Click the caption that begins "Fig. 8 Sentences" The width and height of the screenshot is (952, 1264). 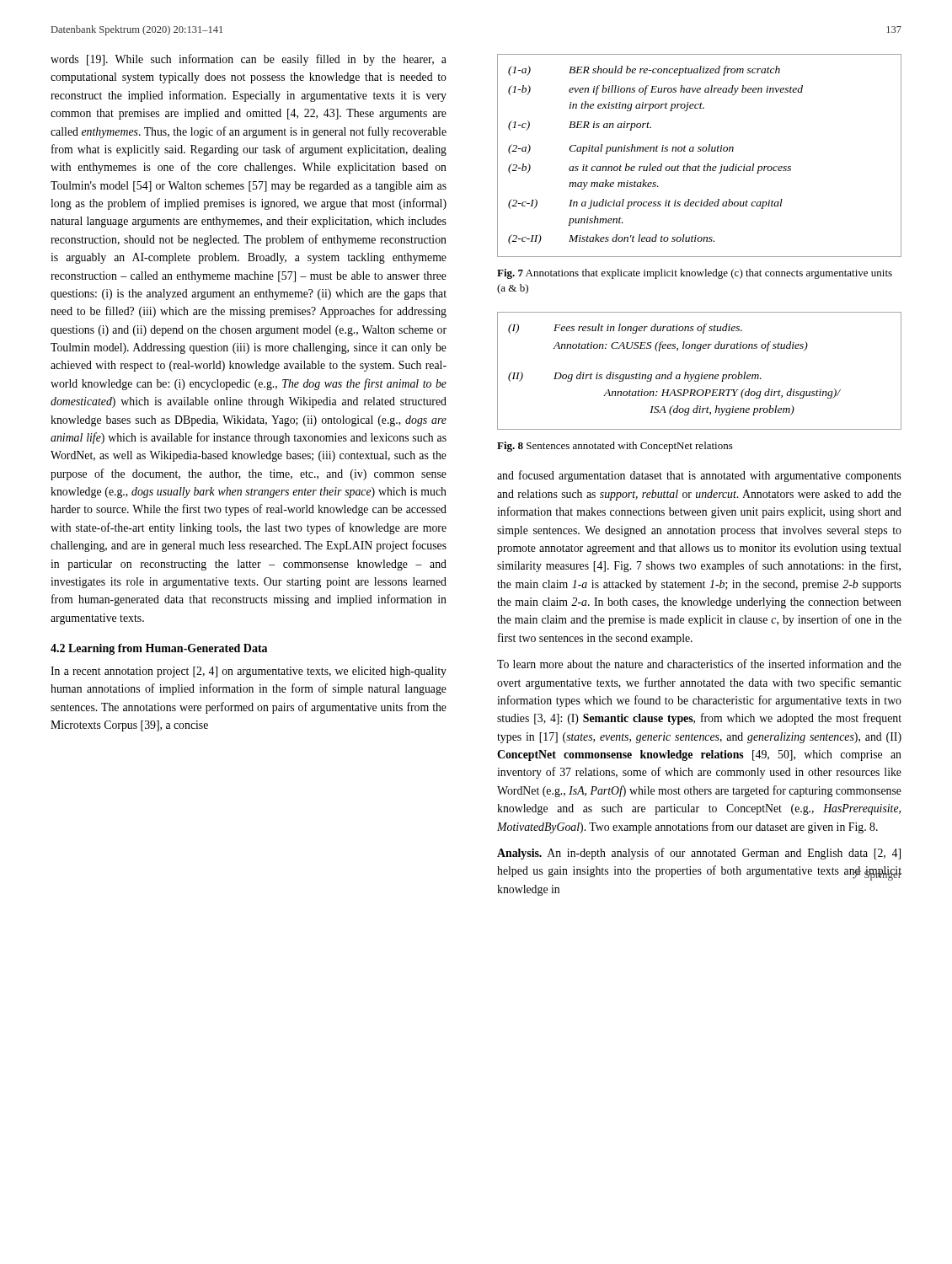pyautogui.click(x=615, y=445)
